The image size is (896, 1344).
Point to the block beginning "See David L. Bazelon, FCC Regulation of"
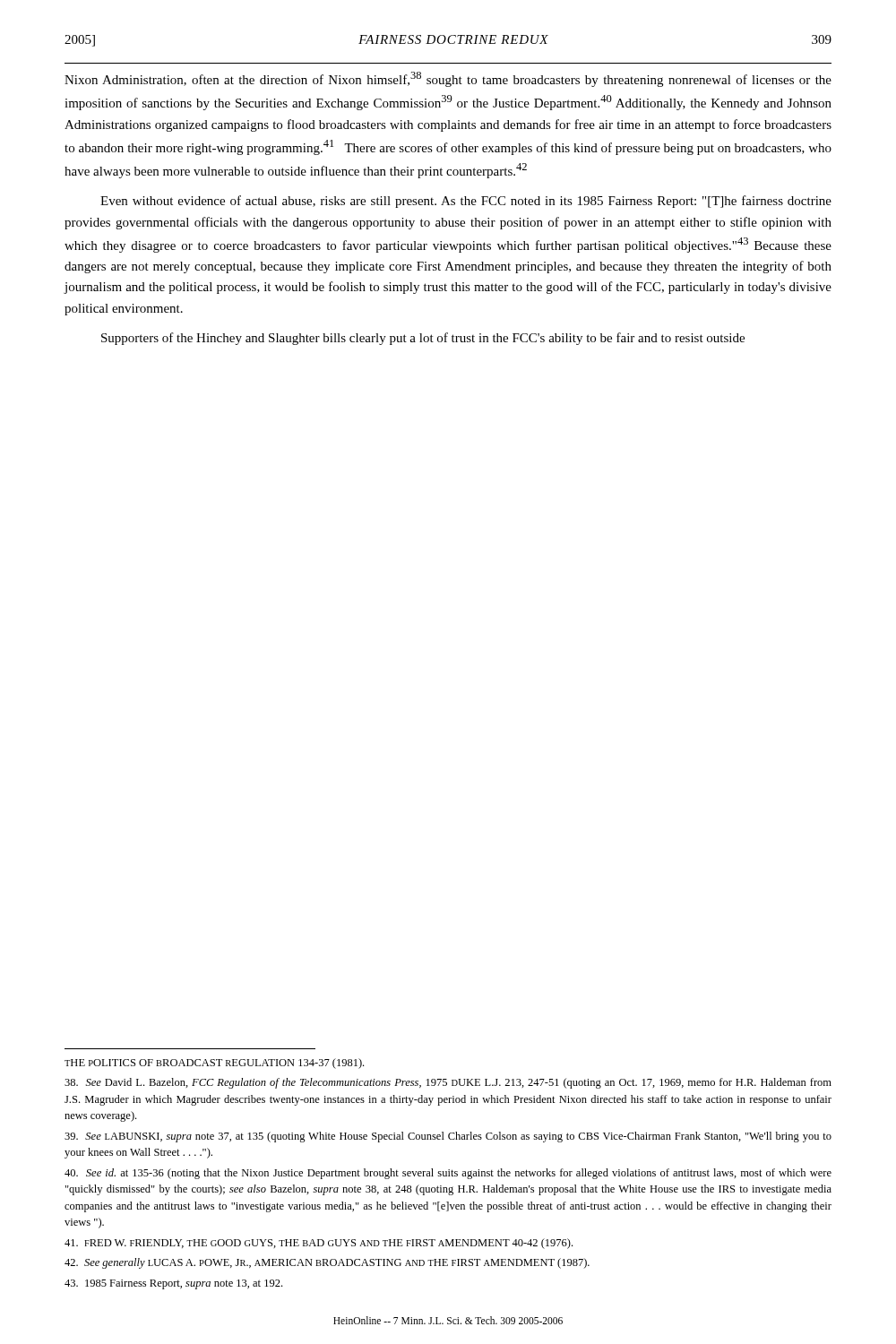[448, 1099]
